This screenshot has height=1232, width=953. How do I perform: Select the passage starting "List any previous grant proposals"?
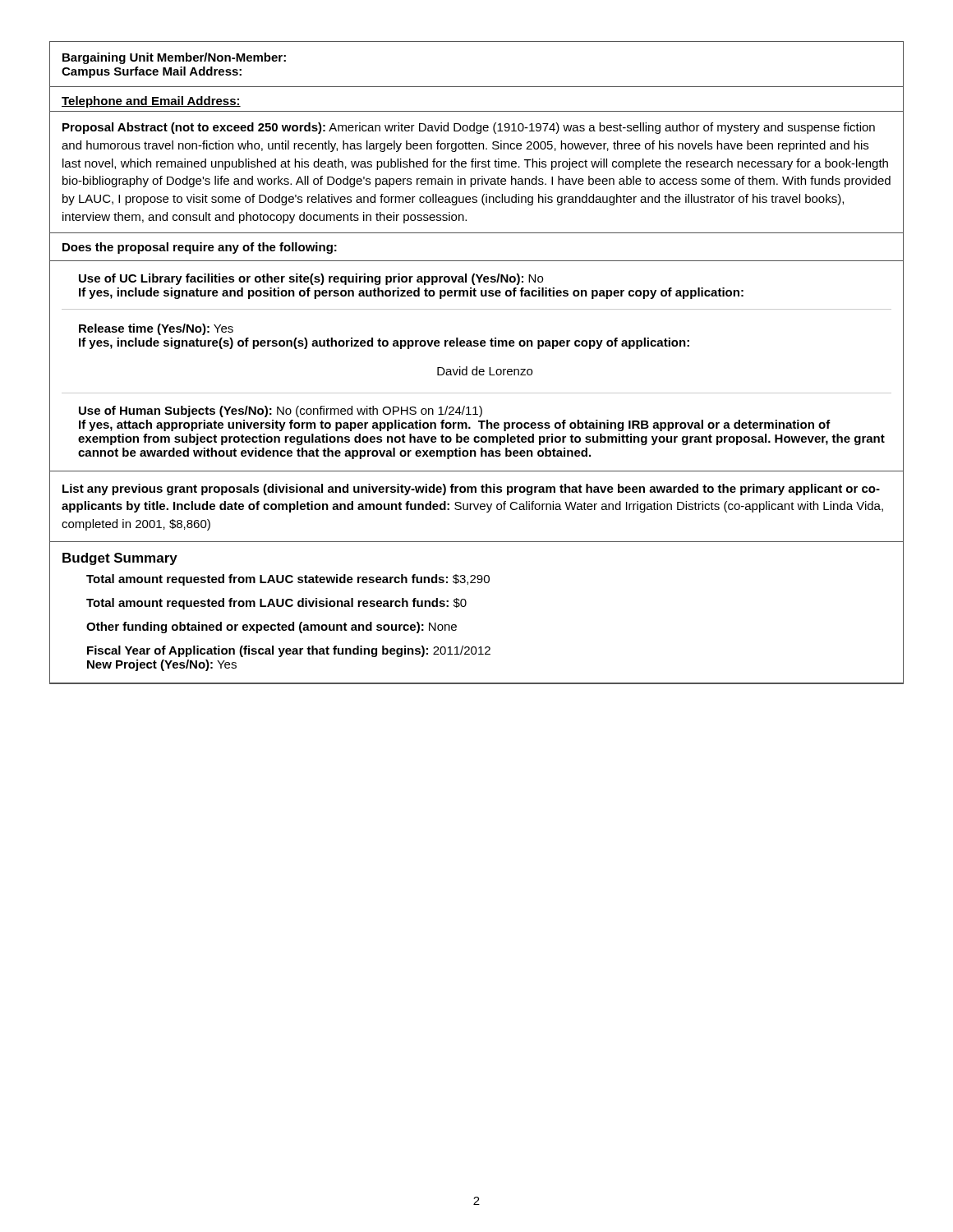(473, 506)
